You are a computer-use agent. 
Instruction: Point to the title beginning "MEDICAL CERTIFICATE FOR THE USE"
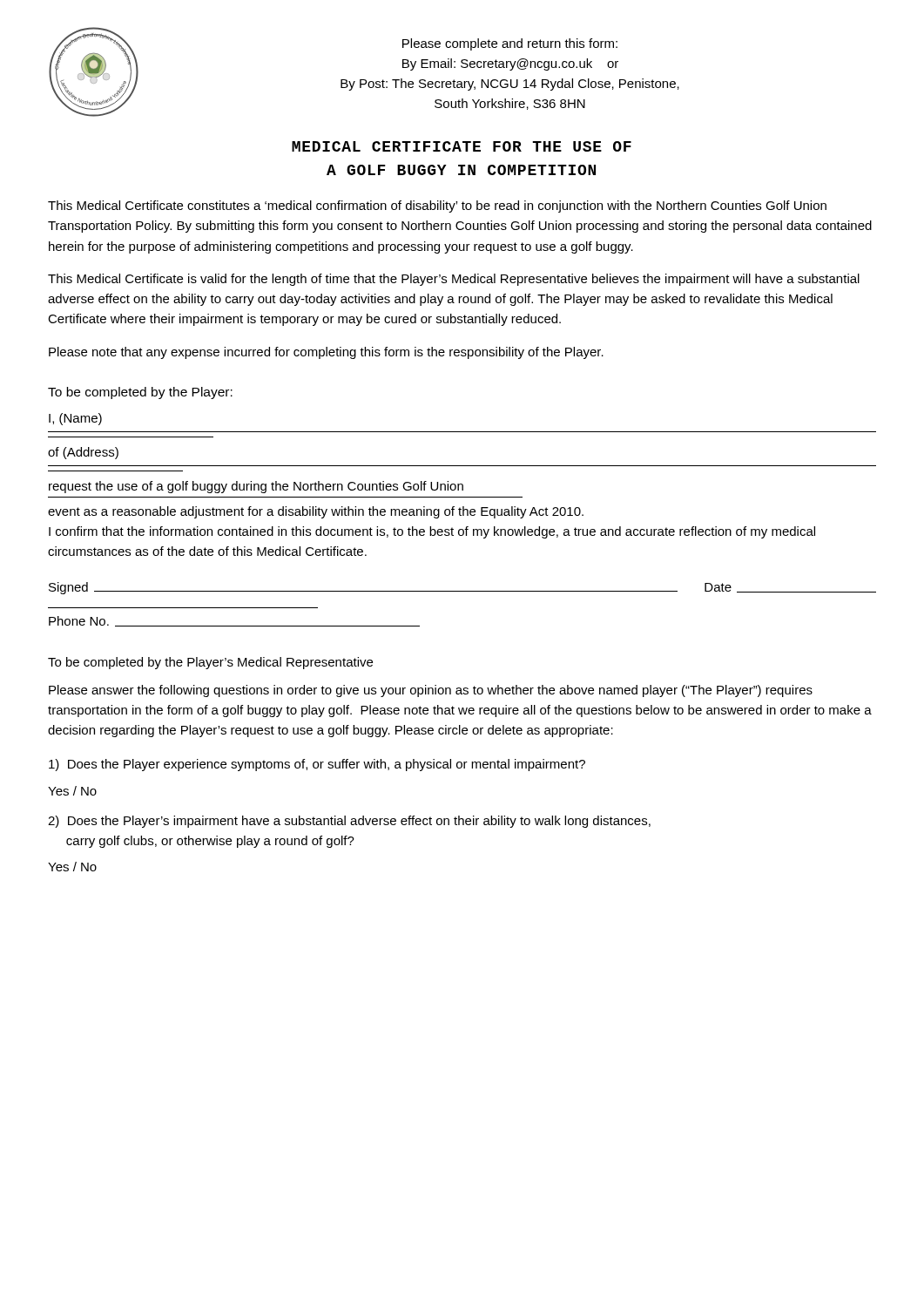[x=462, y=159]
